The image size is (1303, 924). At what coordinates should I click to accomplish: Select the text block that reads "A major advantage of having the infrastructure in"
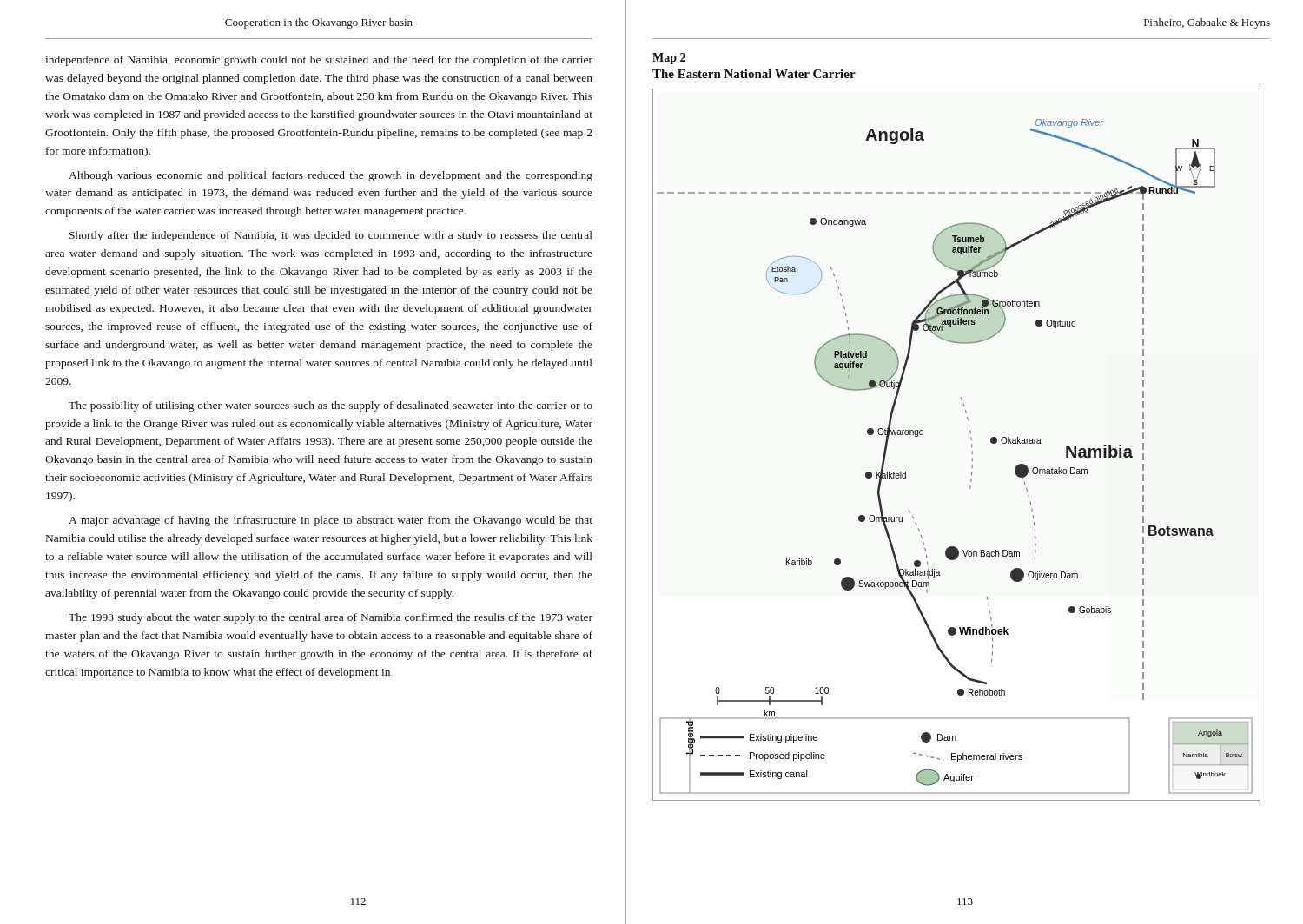pos(319,556)
